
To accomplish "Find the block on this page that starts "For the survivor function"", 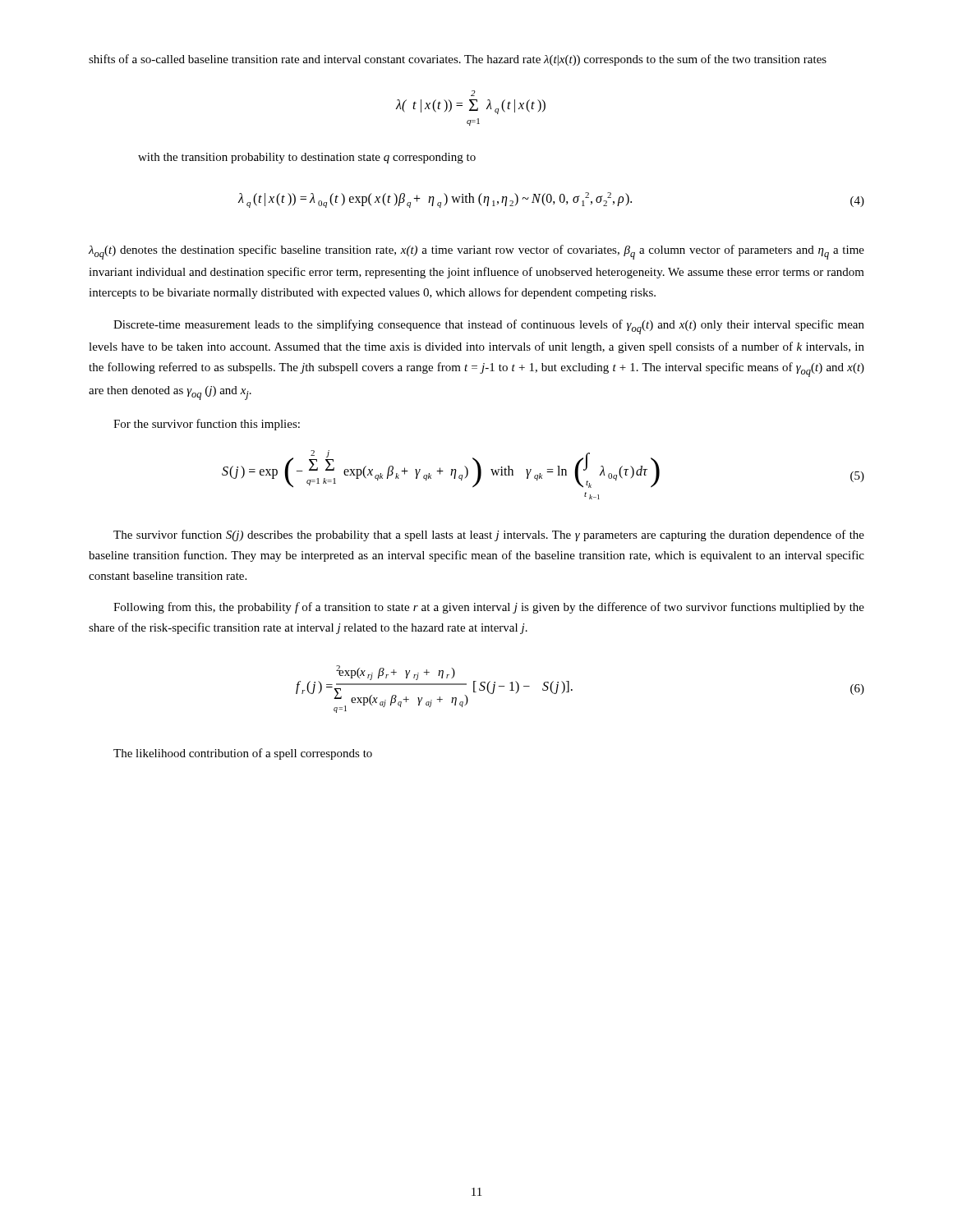I will 207,425.
